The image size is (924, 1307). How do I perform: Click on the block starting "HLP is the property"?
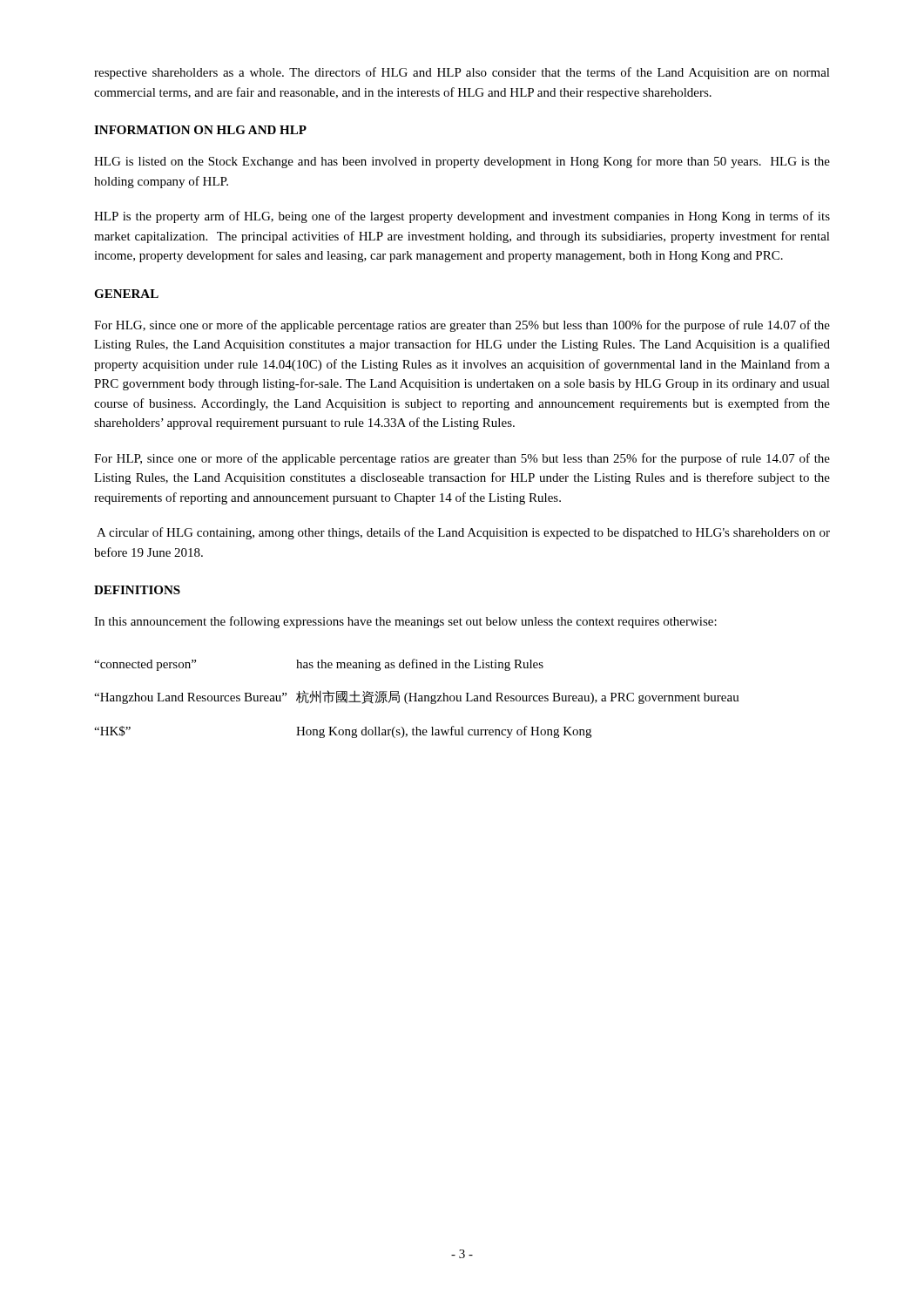point(462,236)
